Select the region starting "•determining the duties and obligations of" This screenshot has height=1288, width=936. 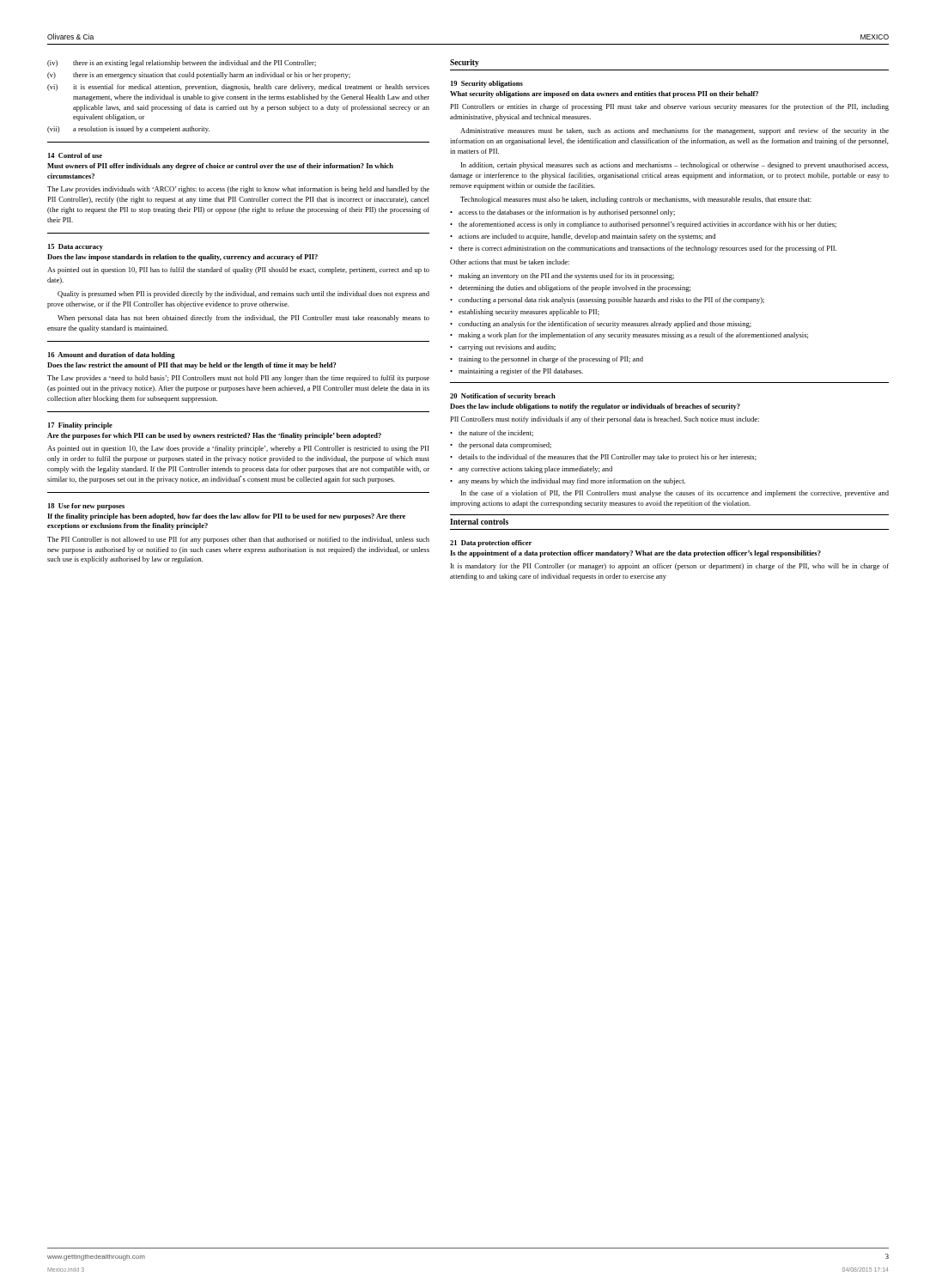pos(669,288)
